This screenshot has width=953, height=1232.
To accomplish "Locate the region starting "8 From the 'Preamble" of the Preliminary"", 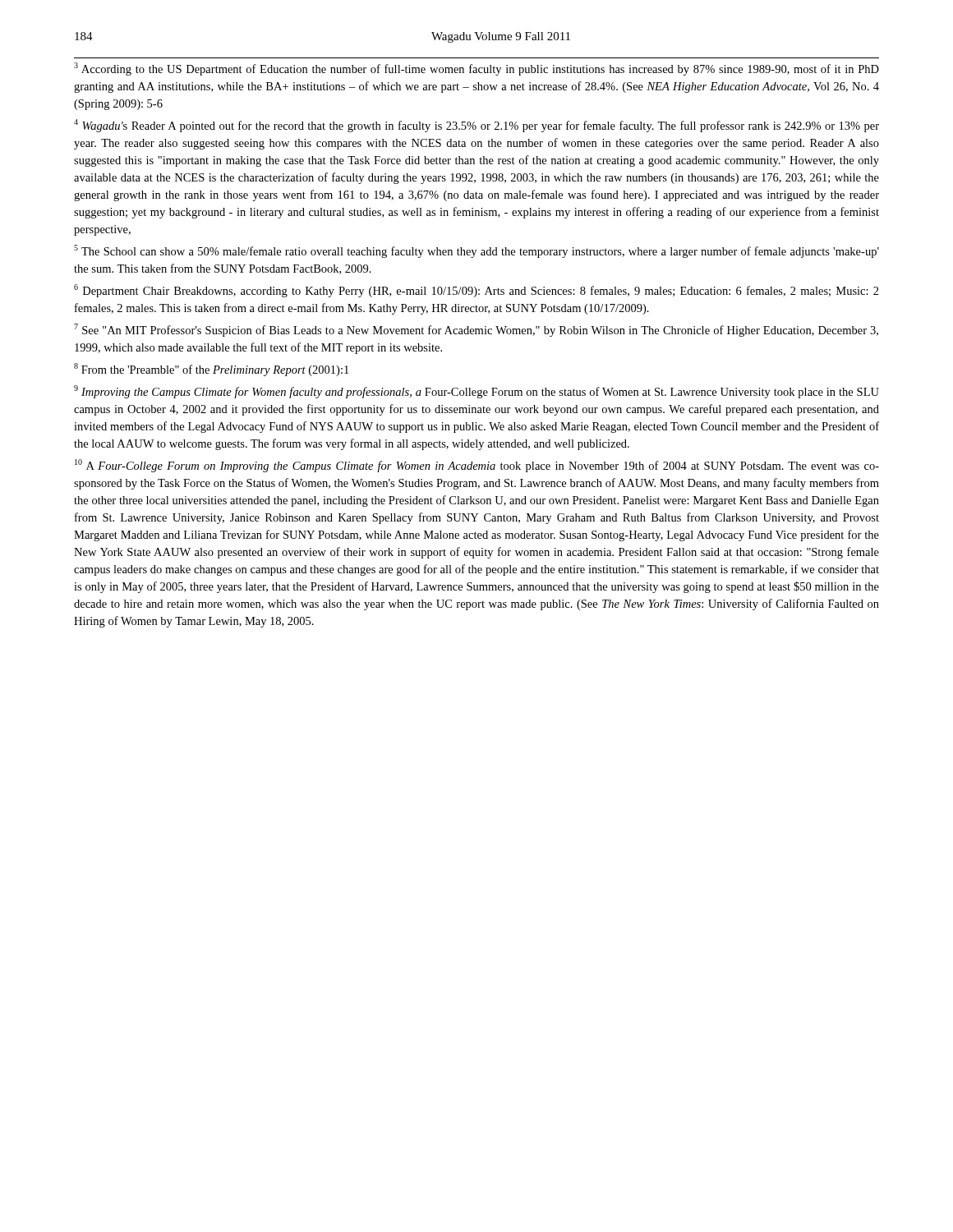I will pyautogui.click(x=212, y=369).
